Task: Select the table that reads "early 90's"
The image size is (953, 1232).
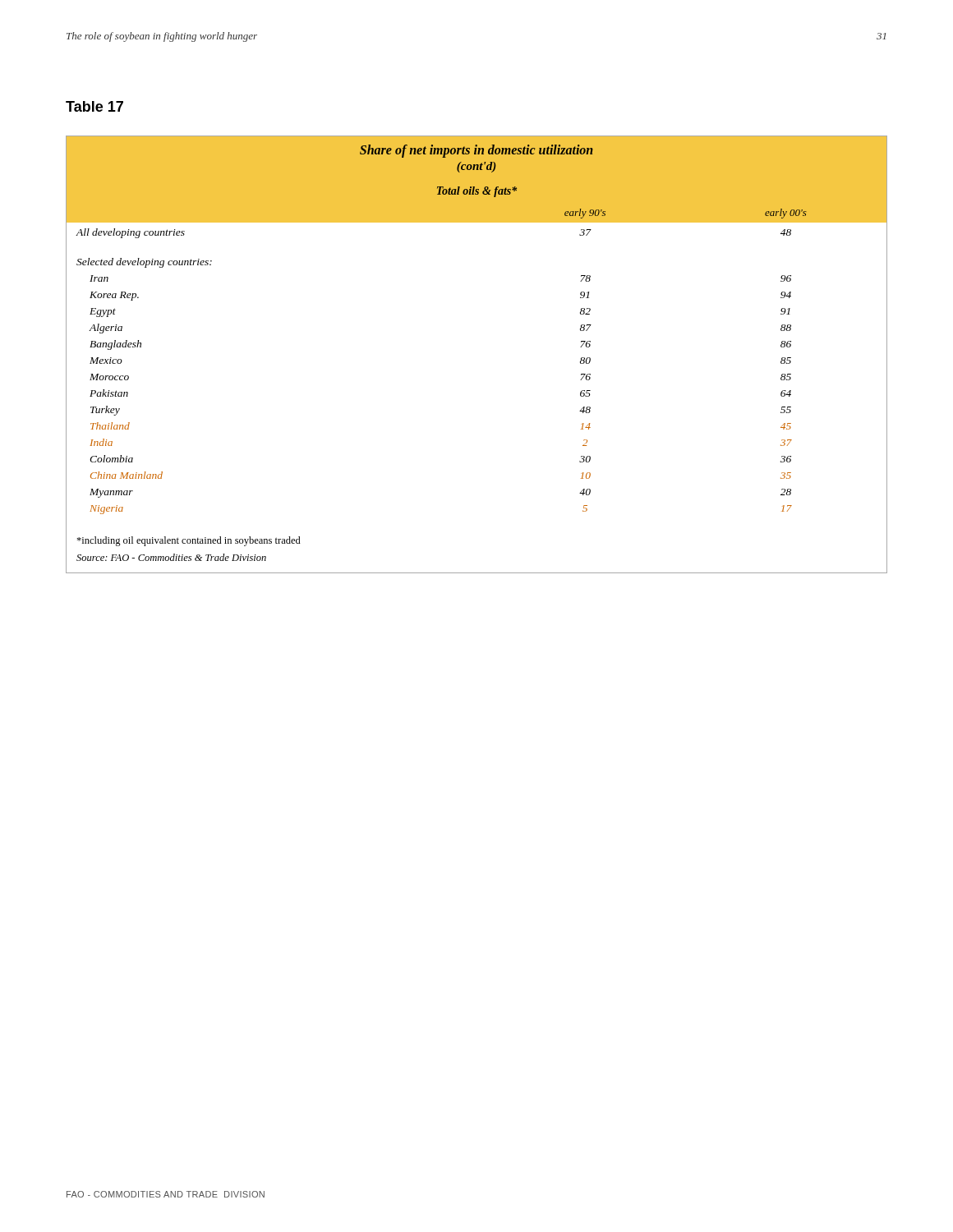Action: click(x=476, y=354)
